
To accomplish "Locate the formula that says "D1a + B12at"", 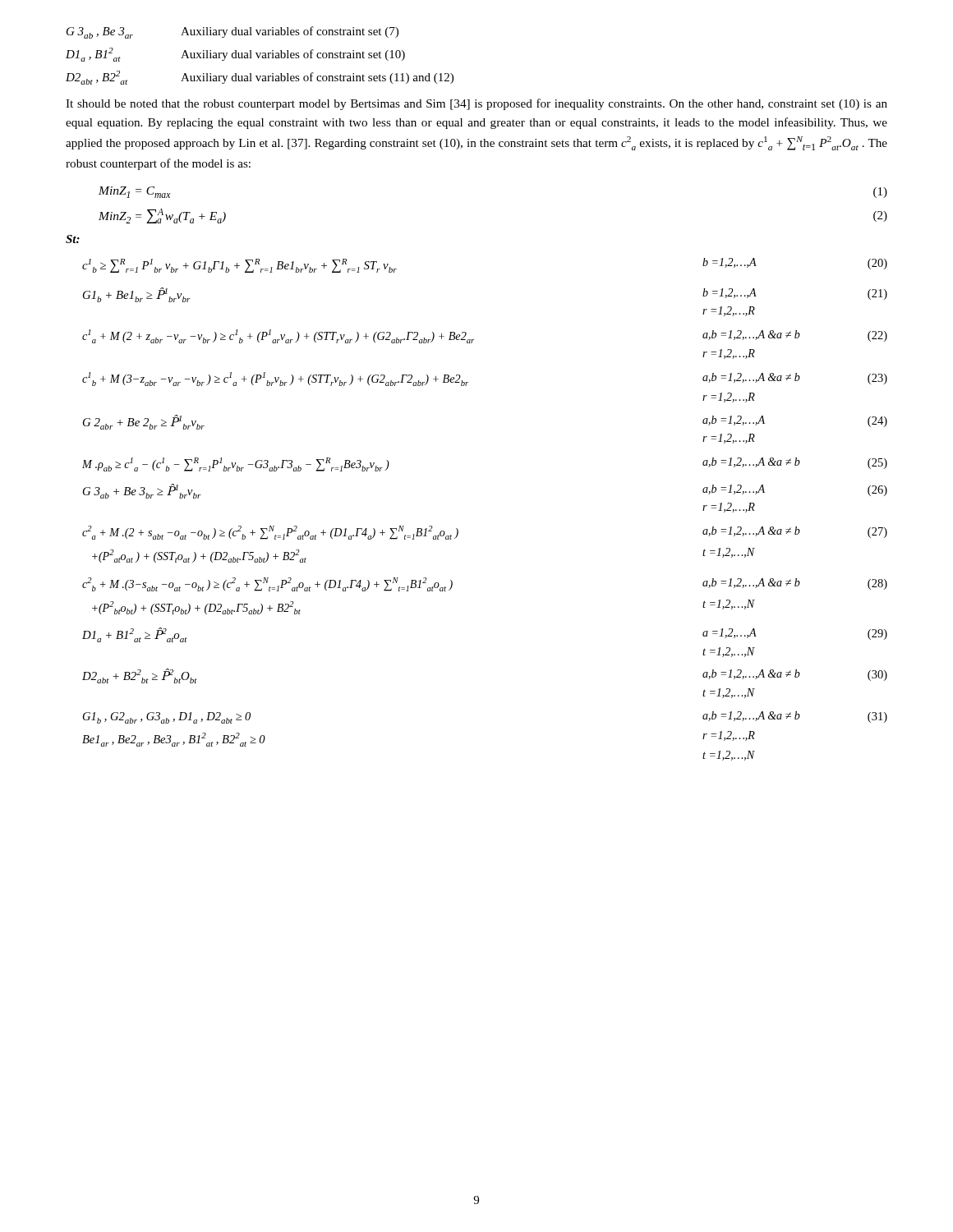I will 133,634.
